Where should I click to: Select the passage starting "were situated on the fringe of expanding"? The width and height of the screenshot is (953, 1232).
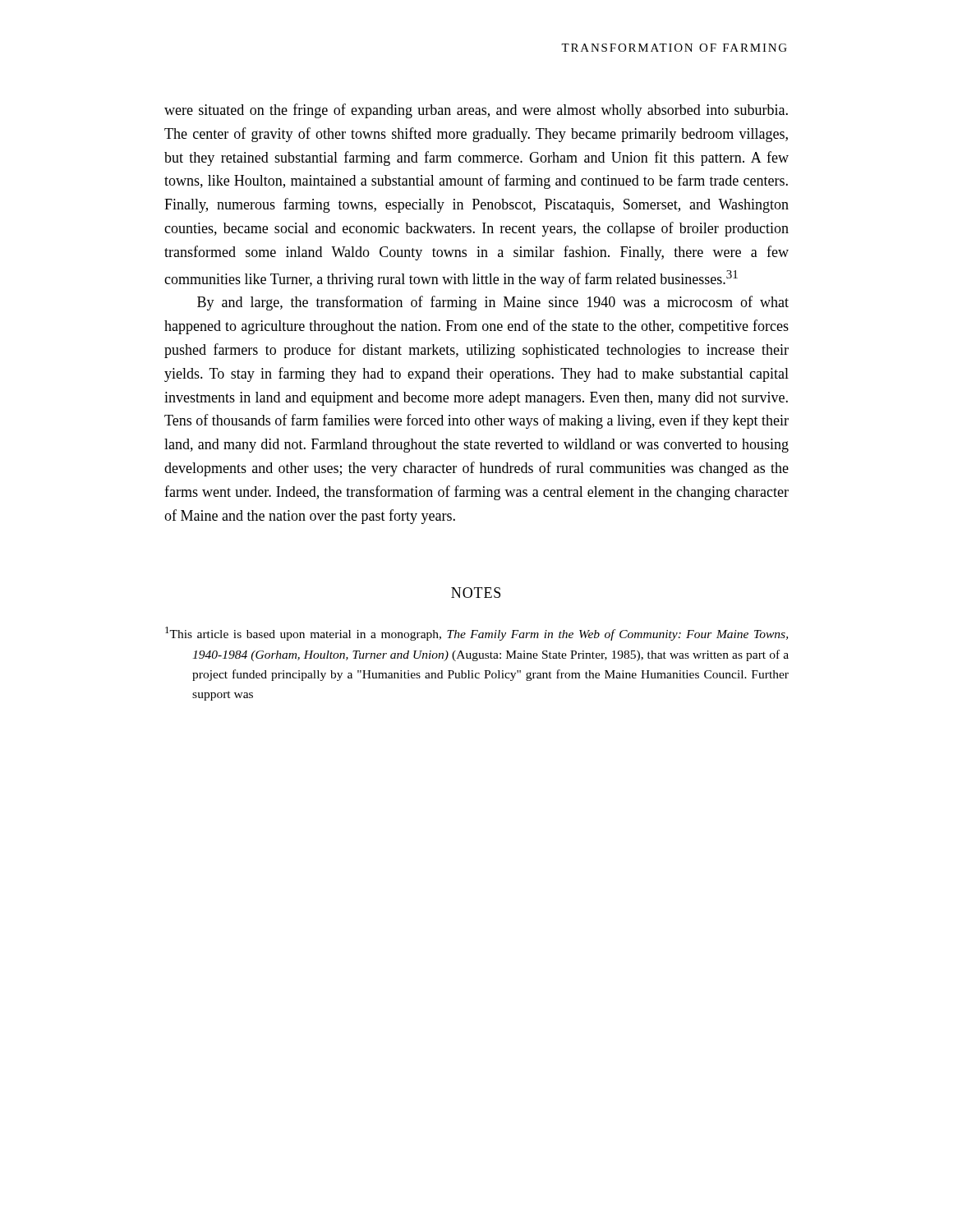pos(476,195)
